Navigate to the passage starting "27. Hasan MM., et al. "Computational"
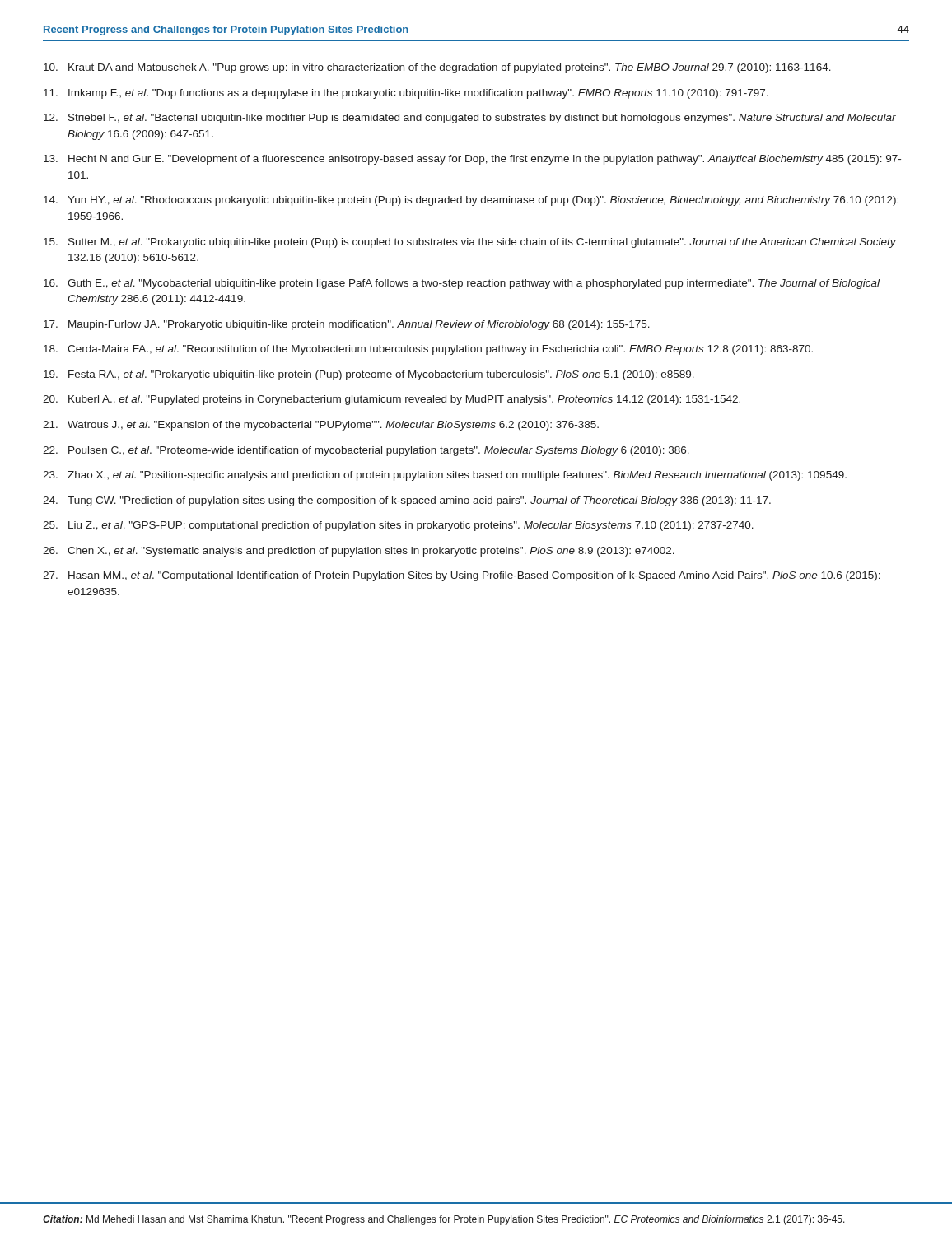Image resolution: width=952 pixels, height=1235 pixels. 476,584
